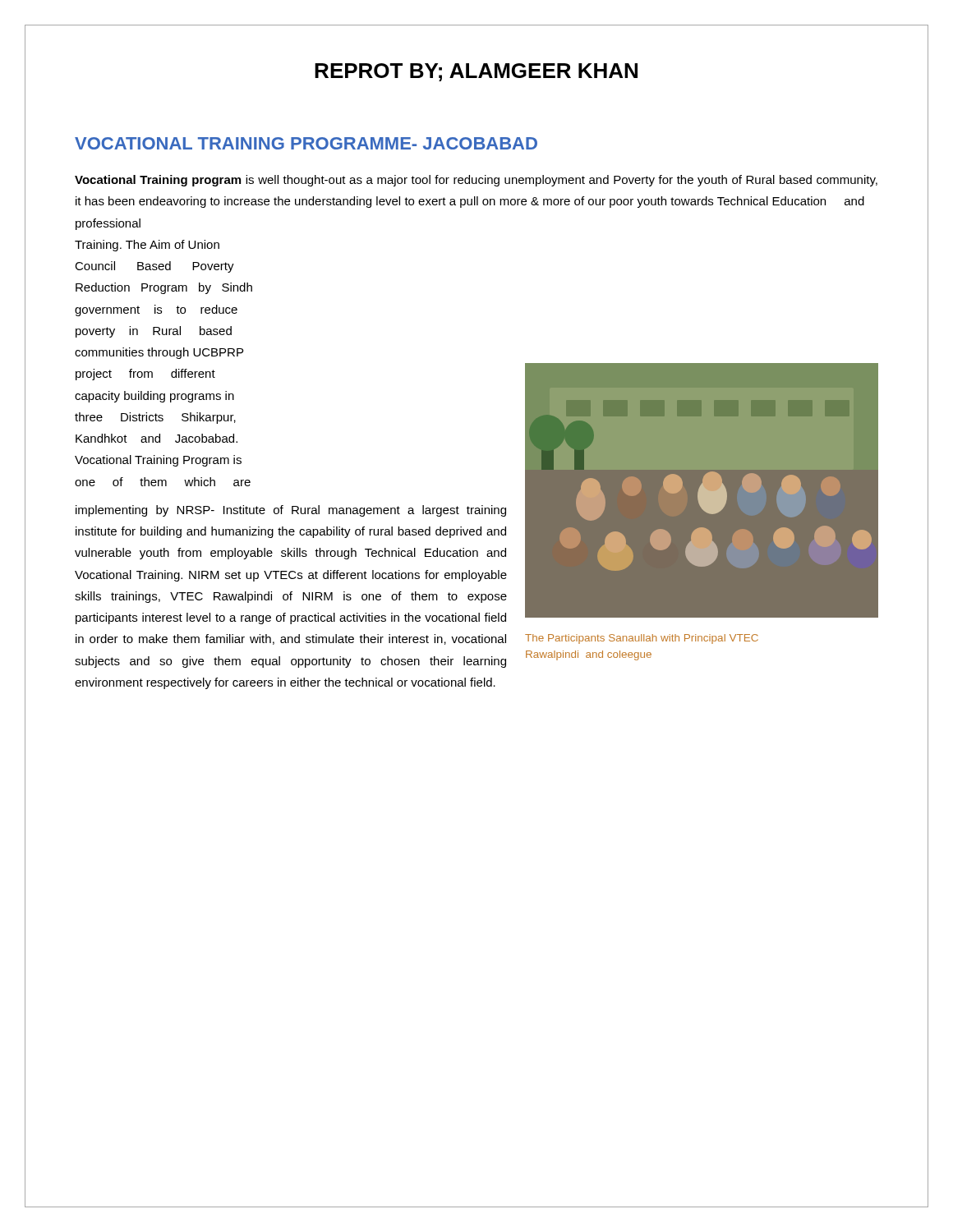The width and height of the screenshot is (953, 1232).
Task: Select the title that says "REPROT BY; ALAMGEER KHAN"
Action: coord(476,71)
